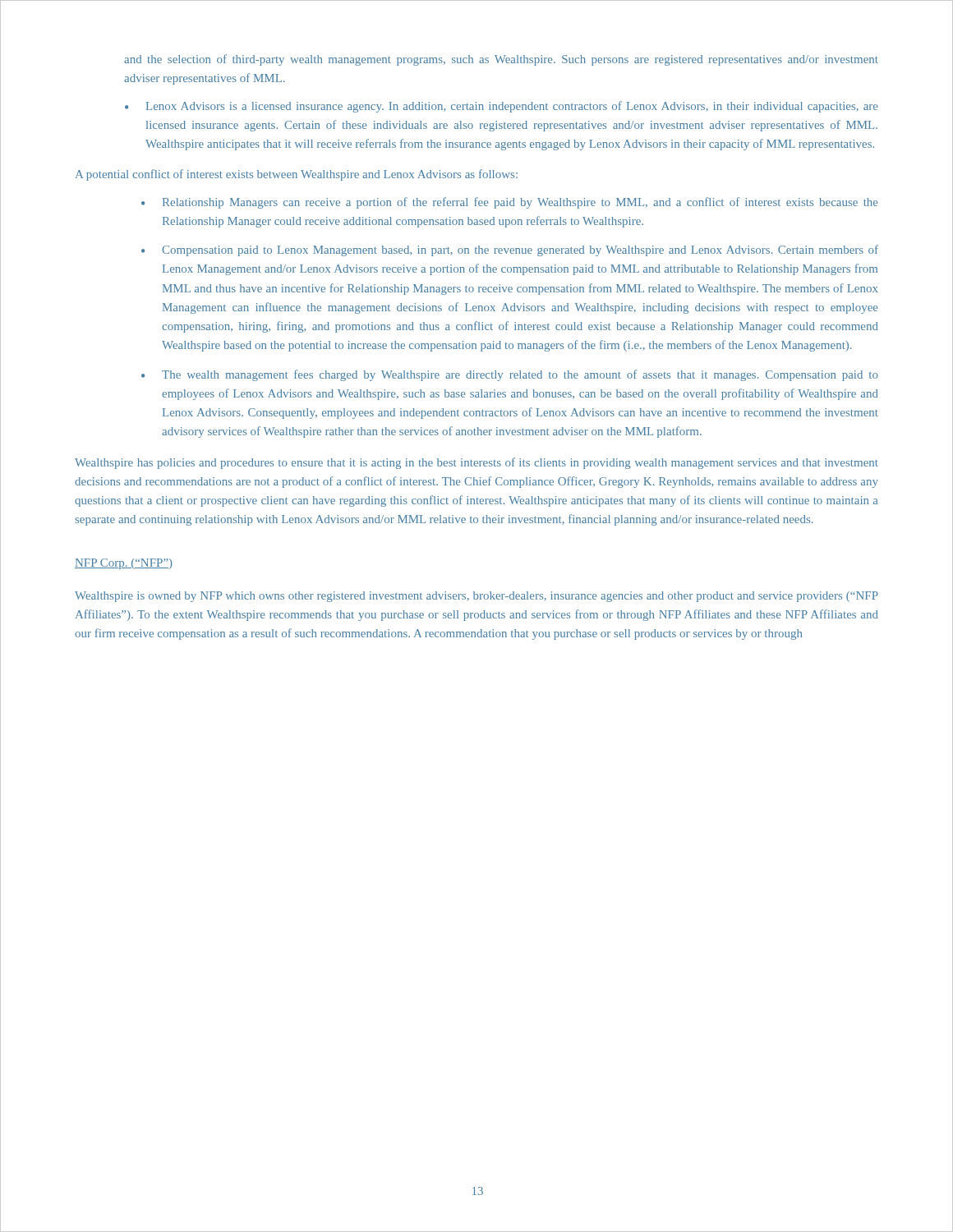The height and width of the screenshot is (1232, 953).
Task: Find the block on this page that starts "• Compensation paid to Lenox"
Action: point(509,298)
